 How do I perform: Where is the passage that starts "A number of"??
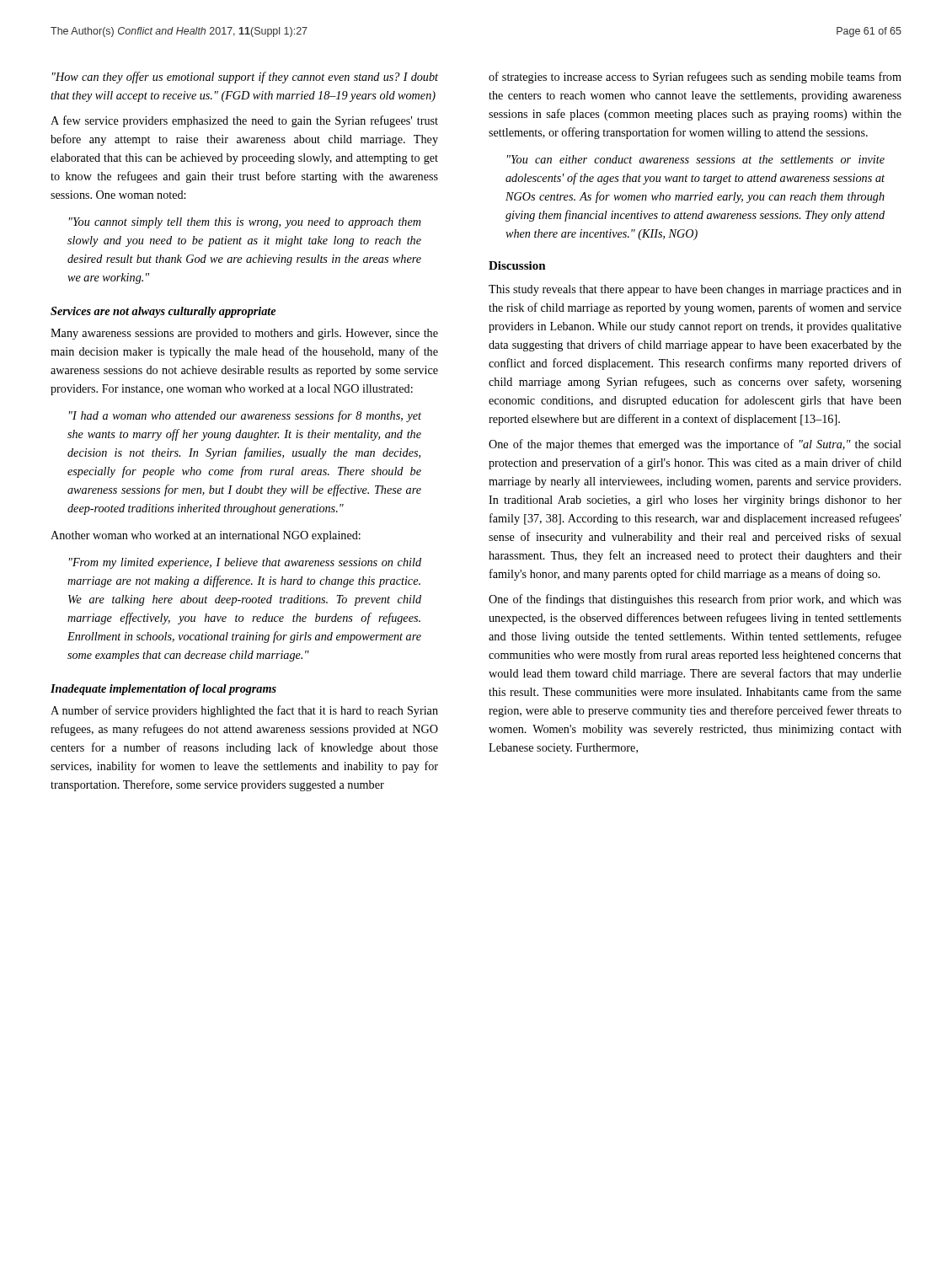coord(244,747)
